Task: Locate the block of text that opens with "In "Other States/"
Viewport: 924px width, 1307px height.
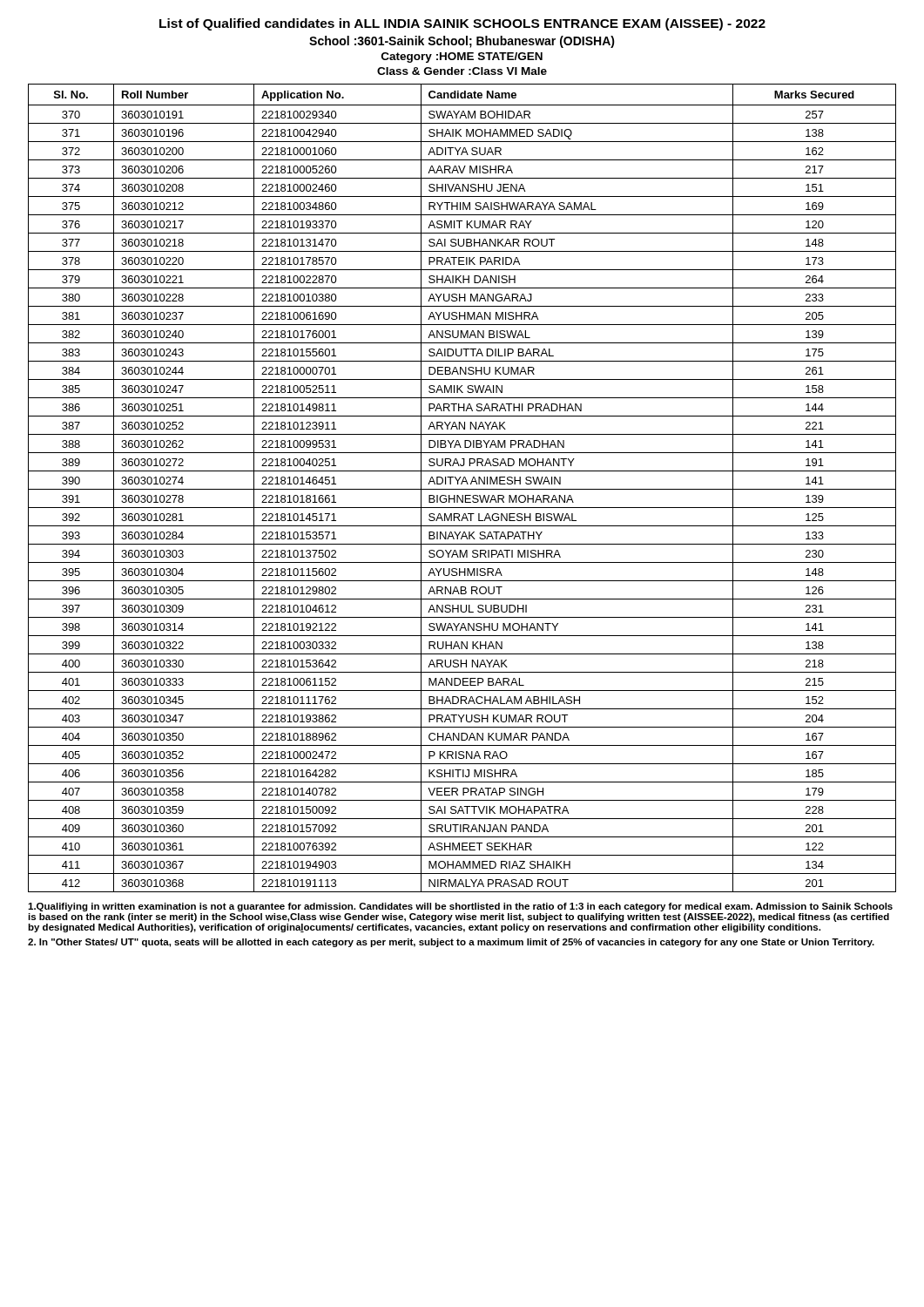Action: click(x=462, y=942)
